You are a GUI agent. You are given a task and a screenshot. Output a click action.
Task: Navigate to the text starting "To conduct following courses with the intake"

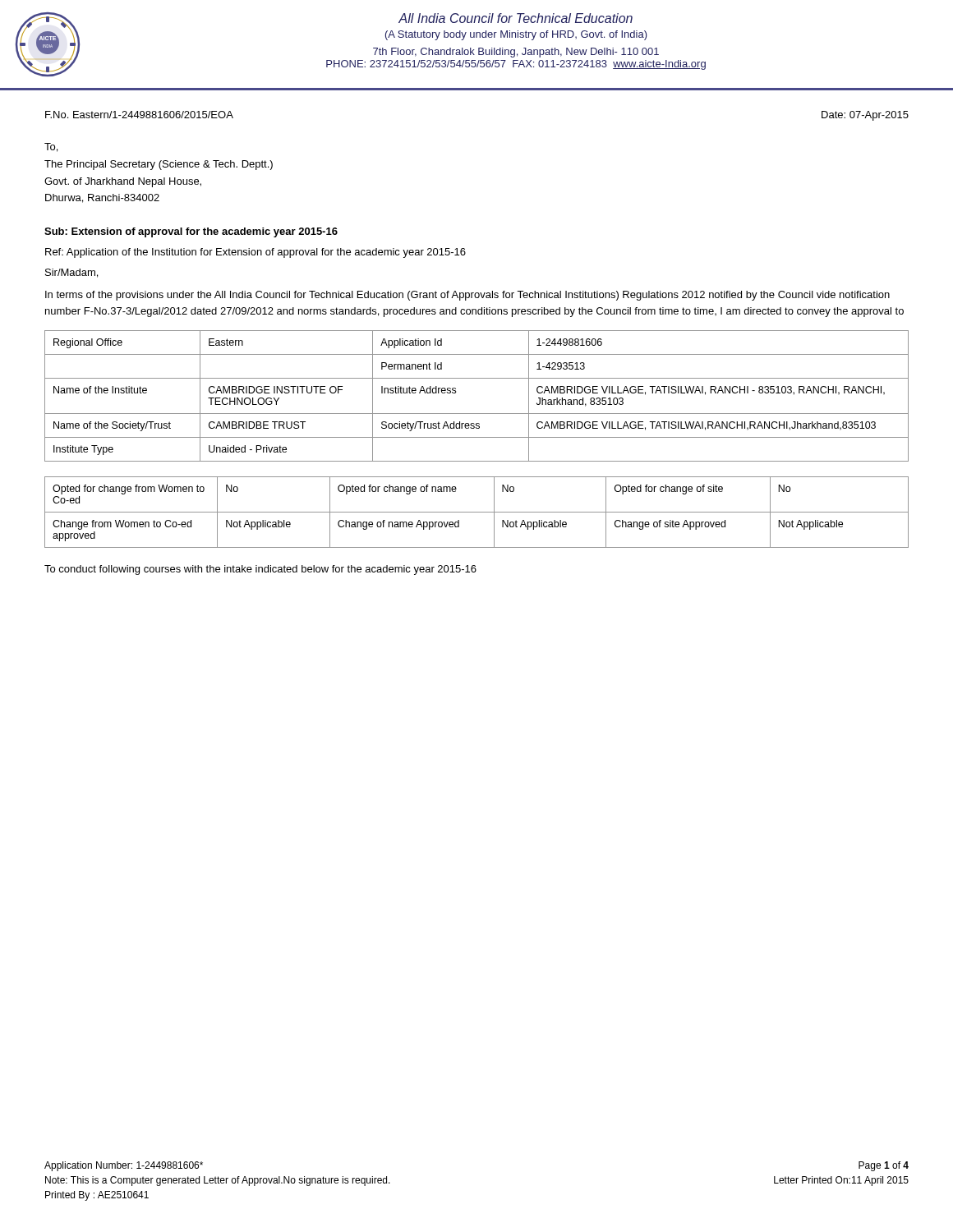(x=261, y=569)
